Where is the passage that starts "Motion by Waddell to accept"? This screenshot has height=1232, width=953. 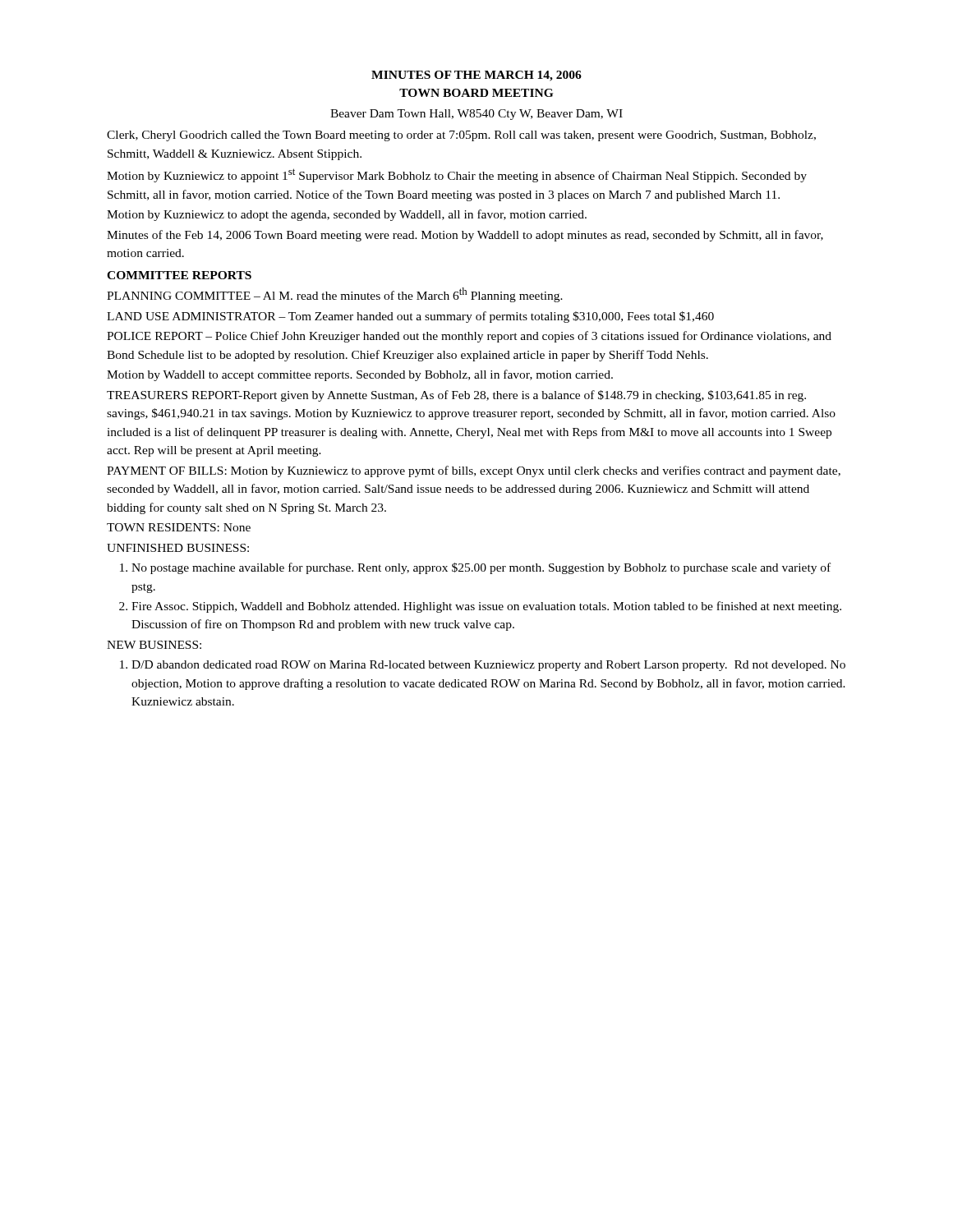click(476, 375)
